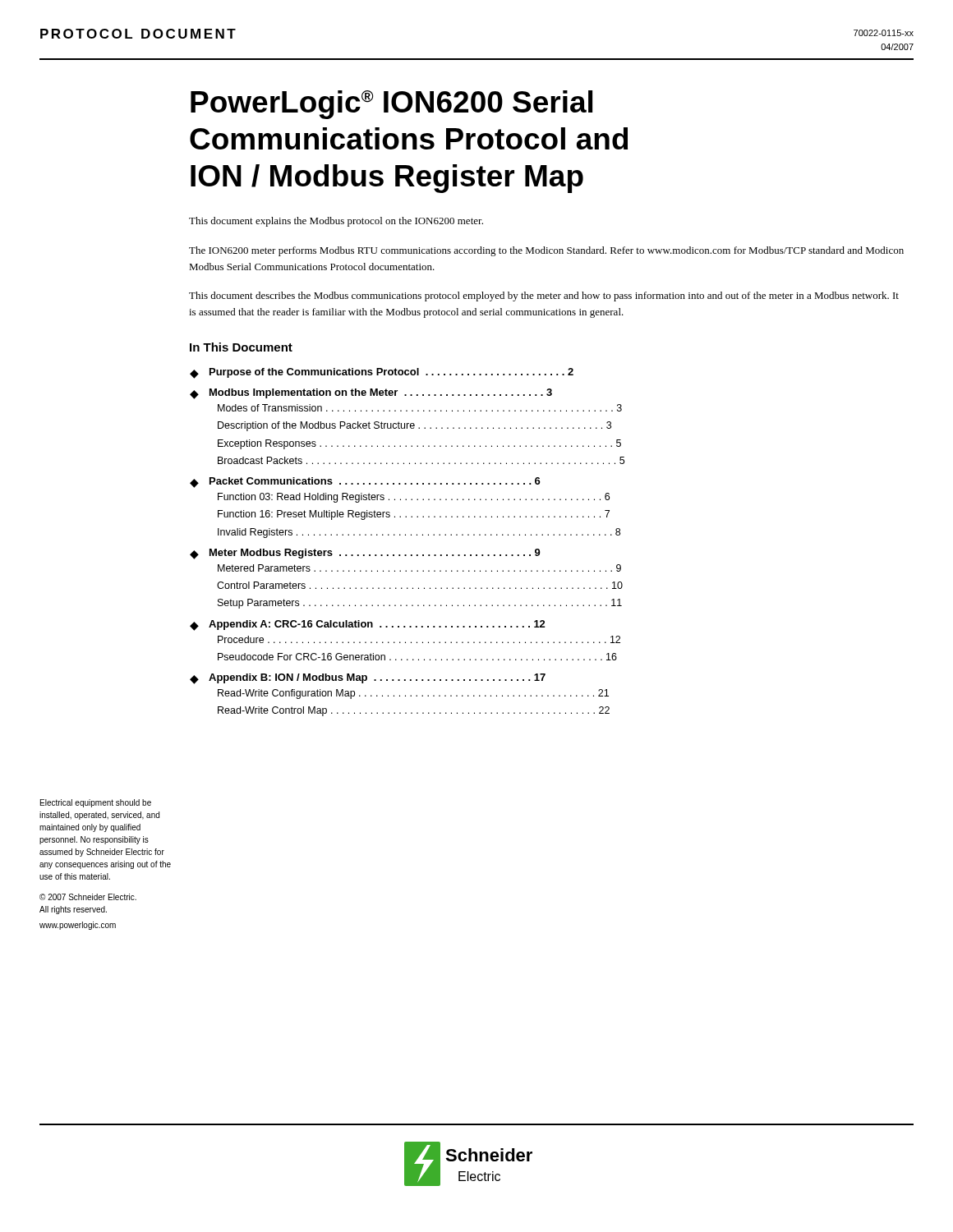Image resolution: width=953 pixels, height=1232 pixels.
Task: Locate the list item that reads "◆ Appendix A: CRC-16"
Action: tap(547, 641)
